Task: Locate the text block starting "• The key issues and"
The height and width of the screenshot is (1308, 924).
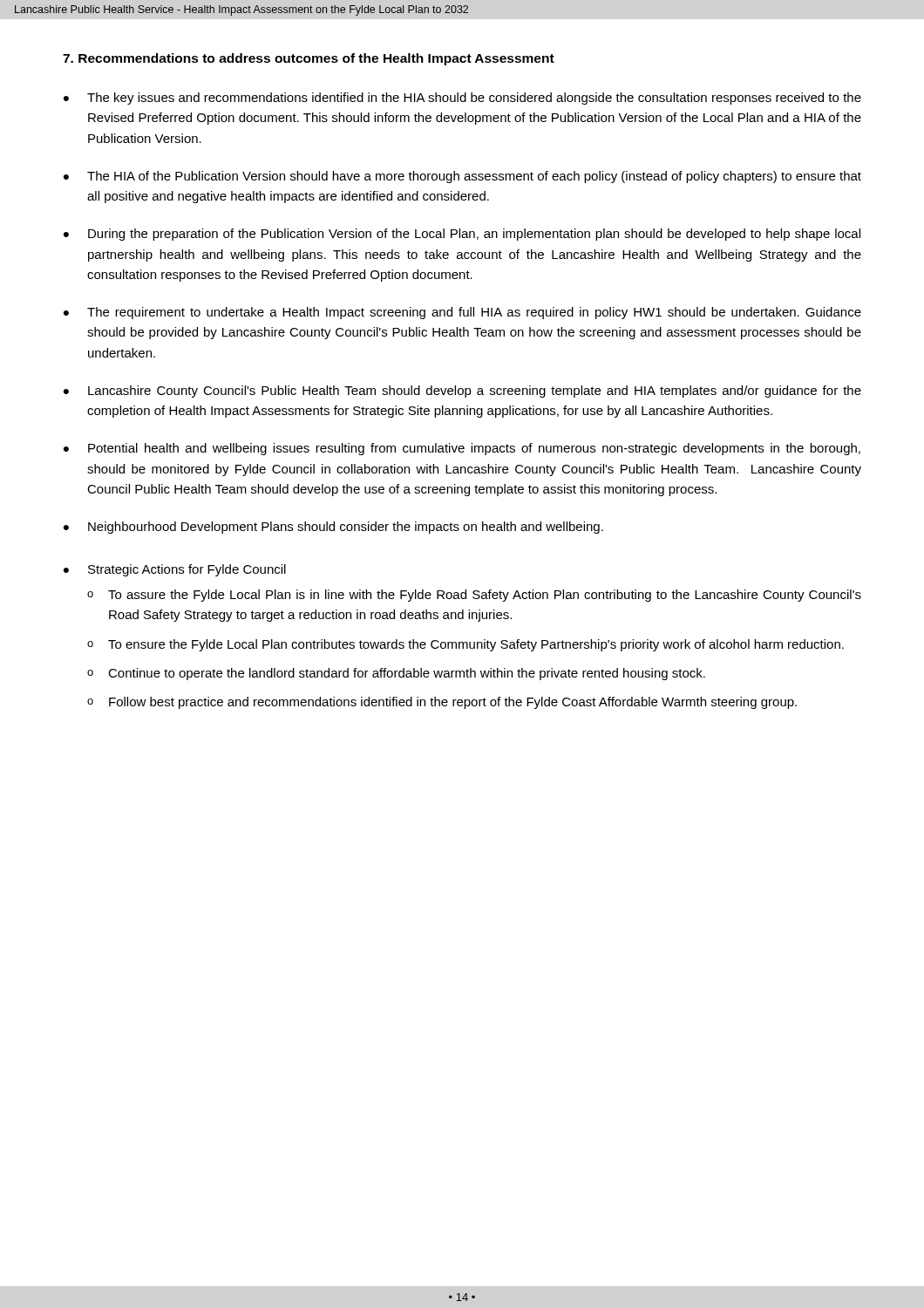Action: coord(462,118)
